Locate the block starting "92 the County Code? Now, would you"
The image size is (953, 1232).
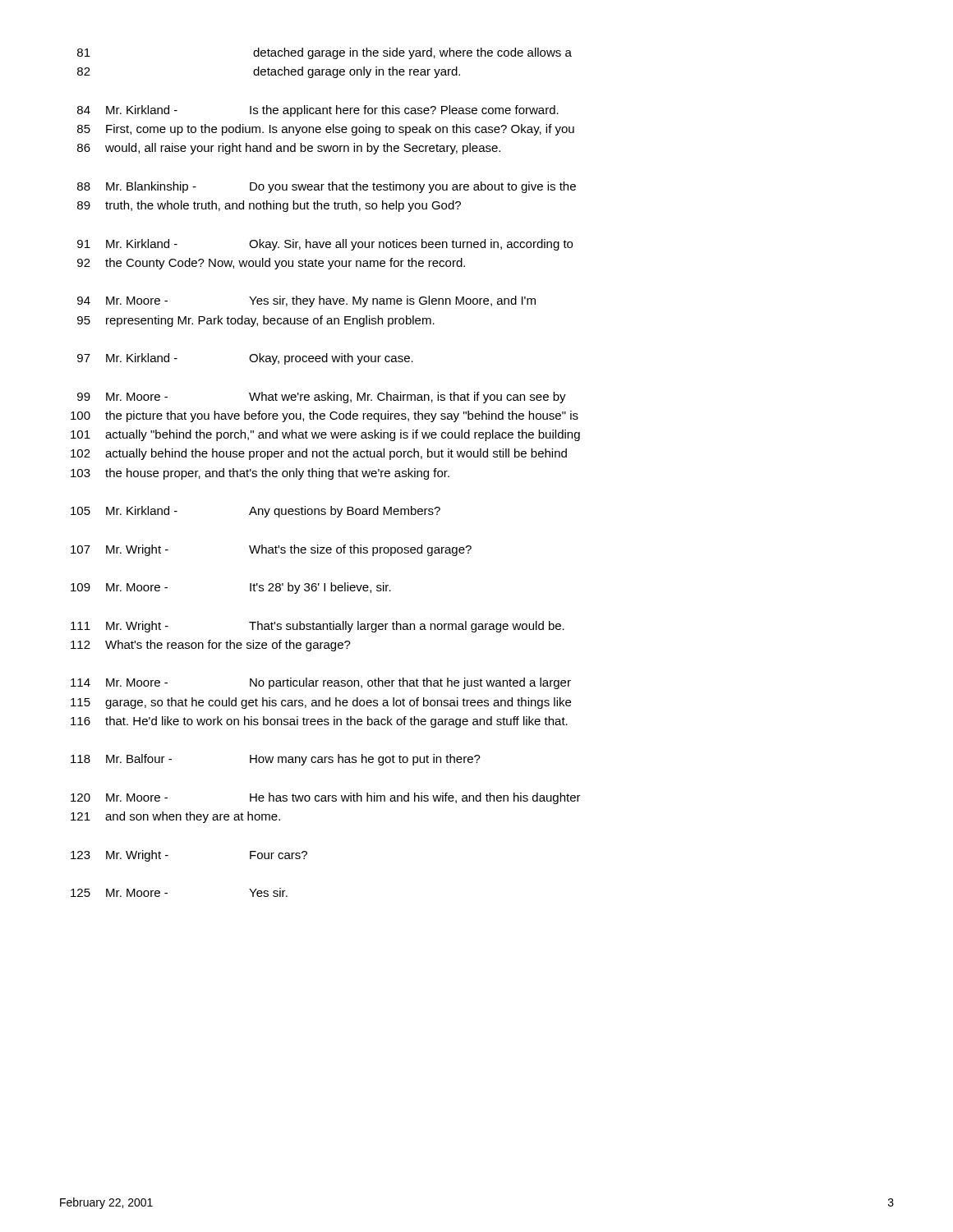(271, 264)
